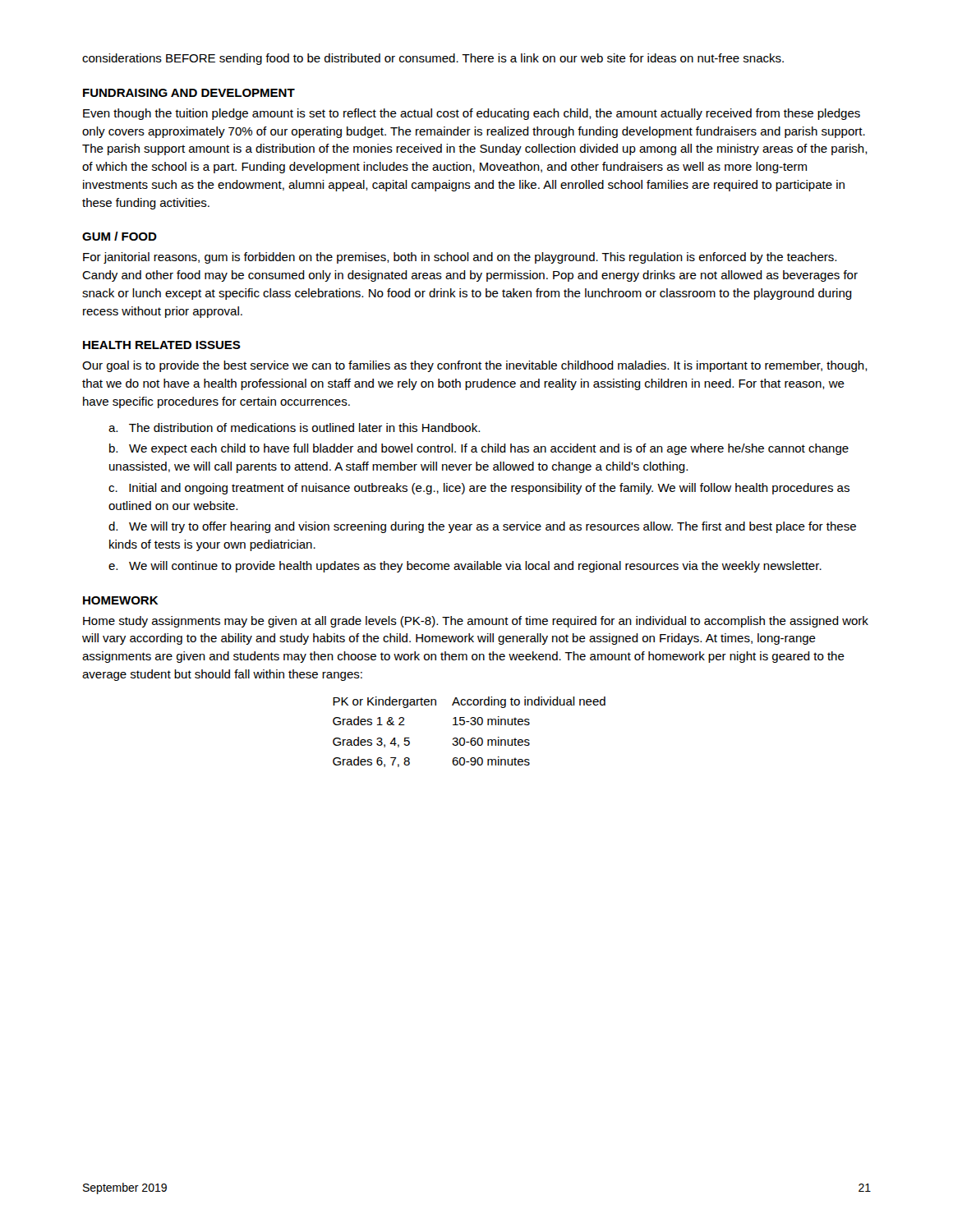The height and width of the screenshot is (1232, 953).
Task: Select the element starting "c. Initial and ongoing treatment of nuisance outbreaks"
Action: point(479,496)
